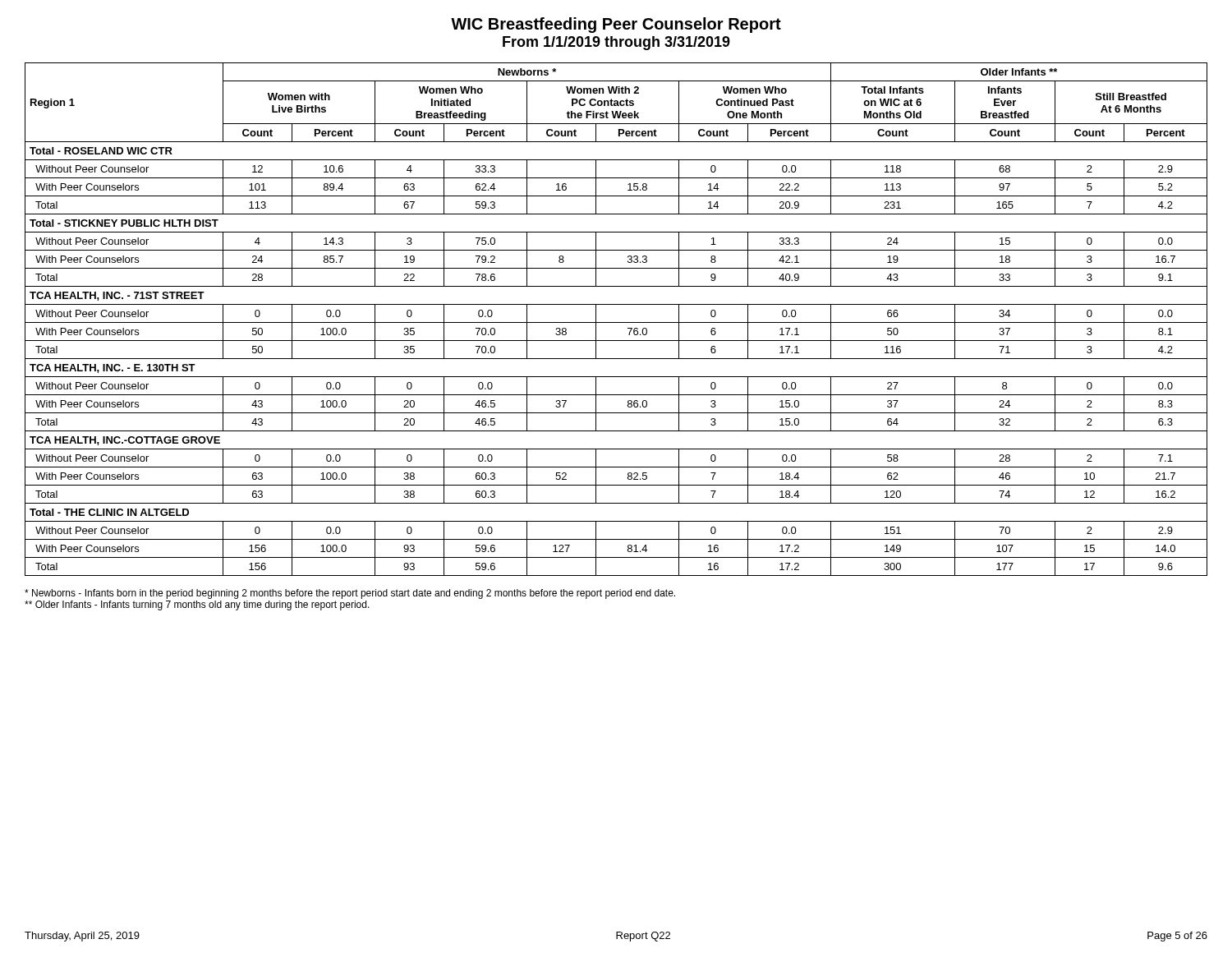Select the footnote containing "Older Infants - Infants turning 7"
Image resolution: width=1232 pixels, height=953 pixels.
197,605
